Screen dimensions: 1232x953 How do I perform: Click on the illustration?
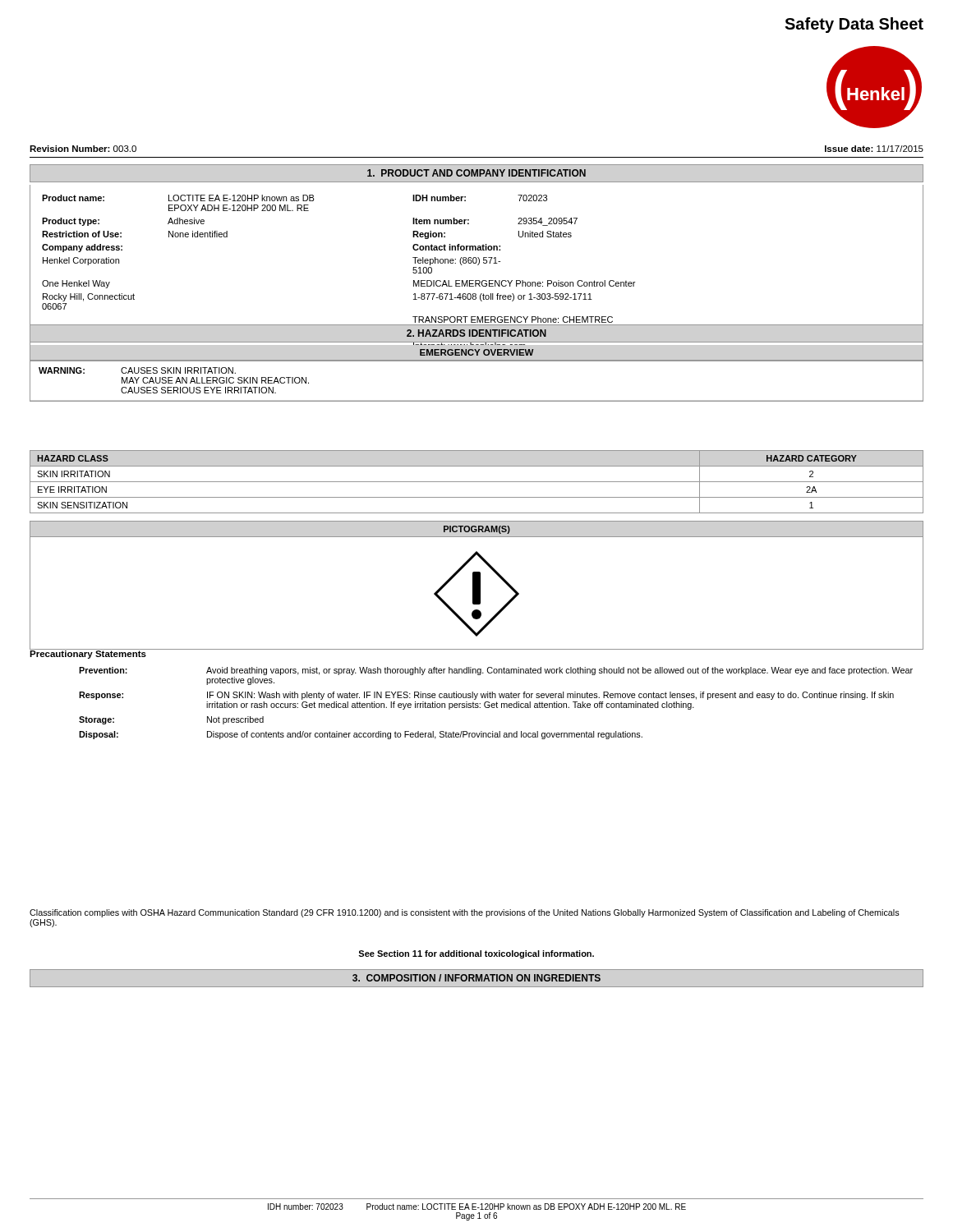point(476,585)
